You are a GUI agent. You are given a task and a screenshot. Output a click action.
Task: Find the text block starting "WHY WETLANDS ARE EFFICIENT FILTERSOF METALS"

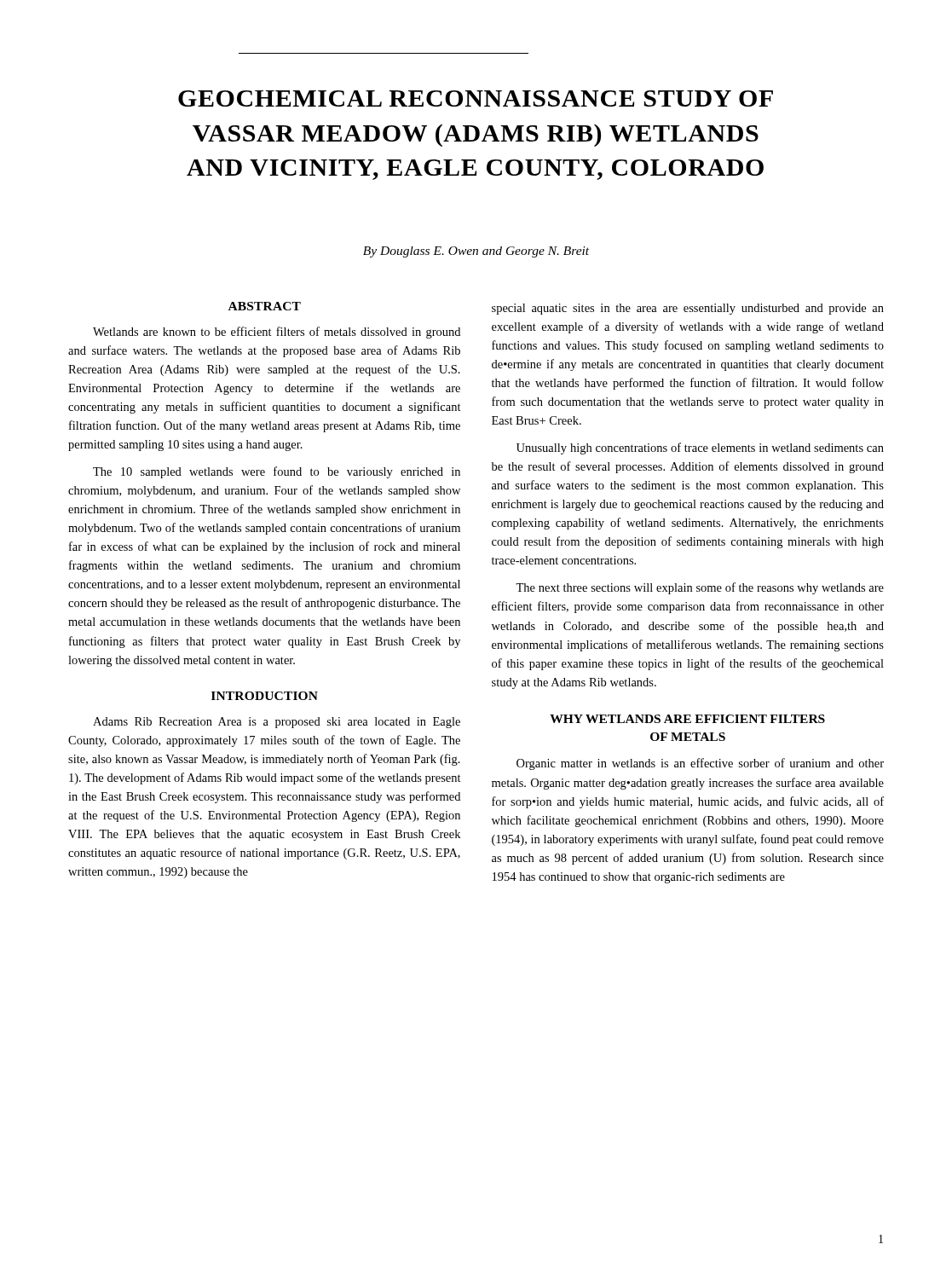coord(688,727)
